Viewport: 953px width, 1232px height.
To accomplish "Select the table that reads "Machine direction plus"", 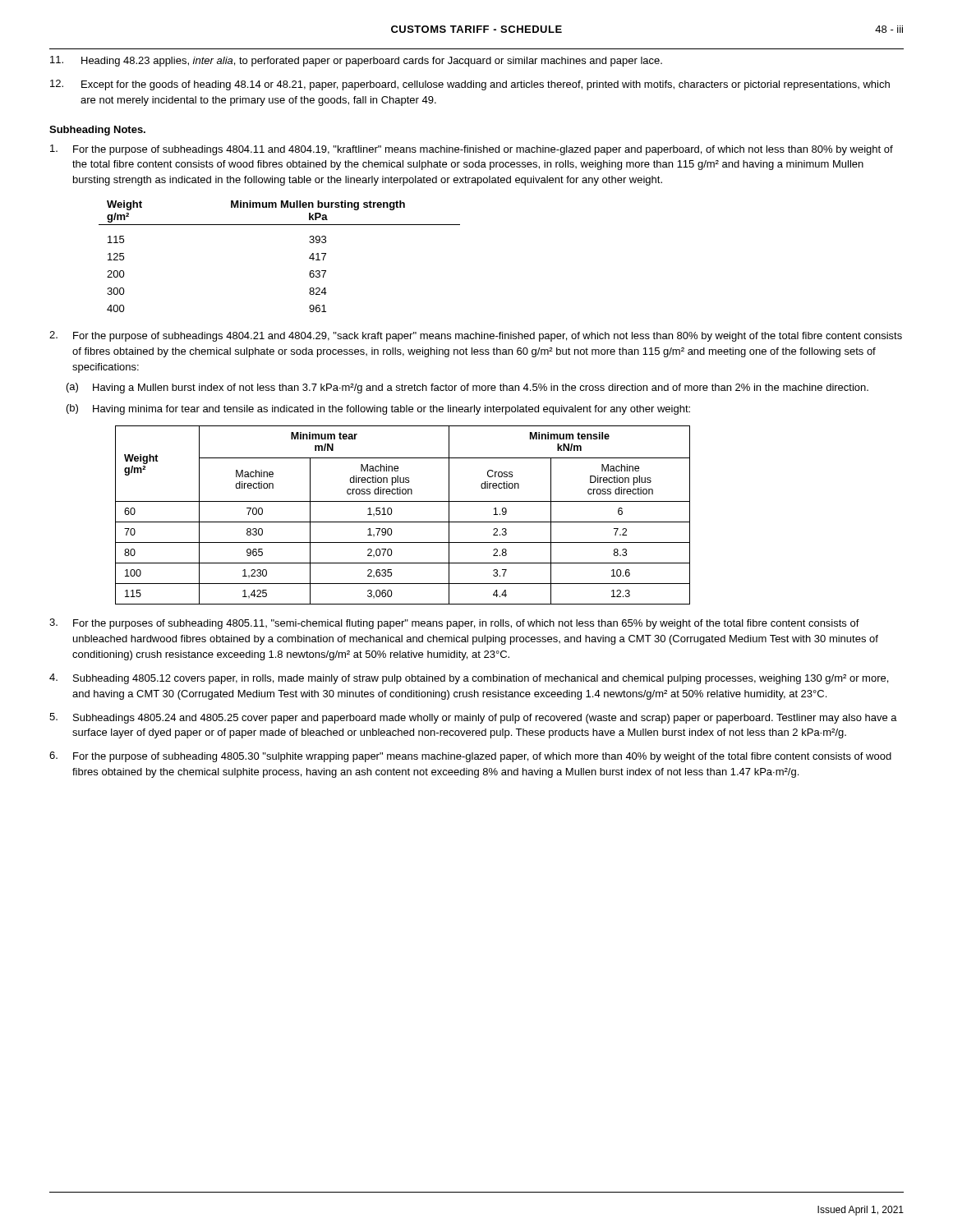I will [509, 515].
